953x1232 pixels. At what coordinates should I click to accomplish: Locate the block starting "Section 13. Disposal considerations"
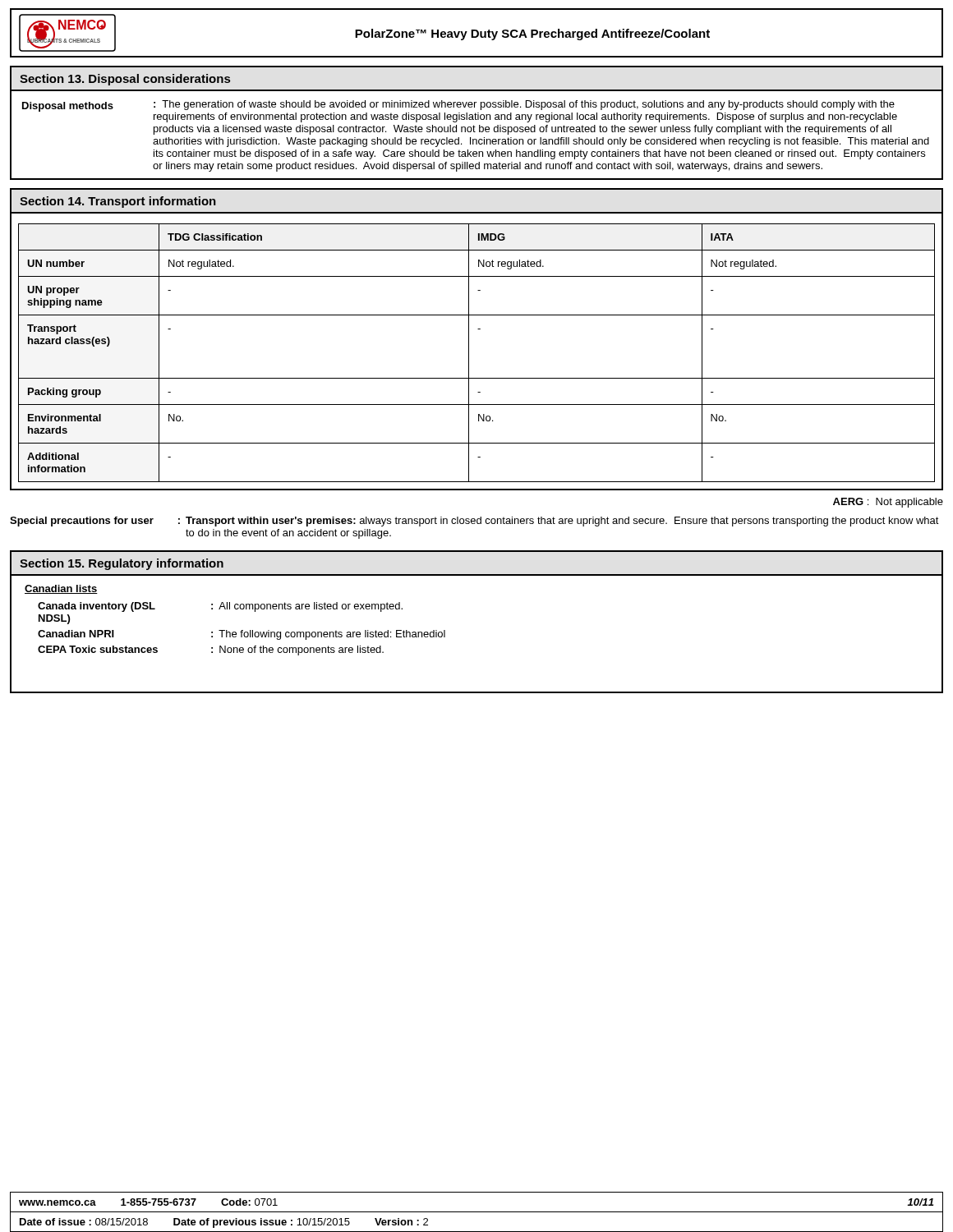coord(125,78)
